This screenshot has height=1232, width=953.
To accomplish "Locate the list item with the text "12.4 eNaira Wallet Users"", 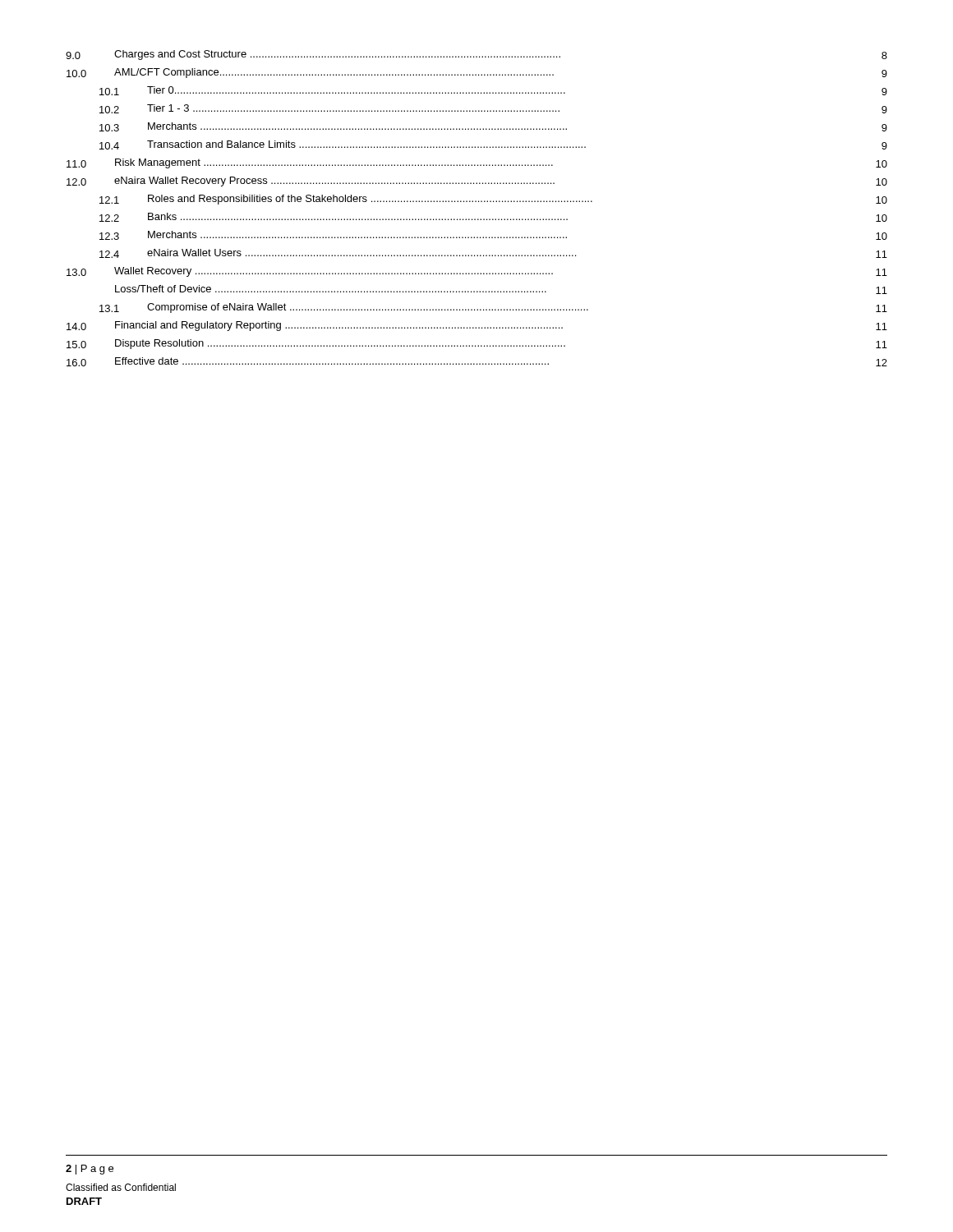I will tap(476, 254).
